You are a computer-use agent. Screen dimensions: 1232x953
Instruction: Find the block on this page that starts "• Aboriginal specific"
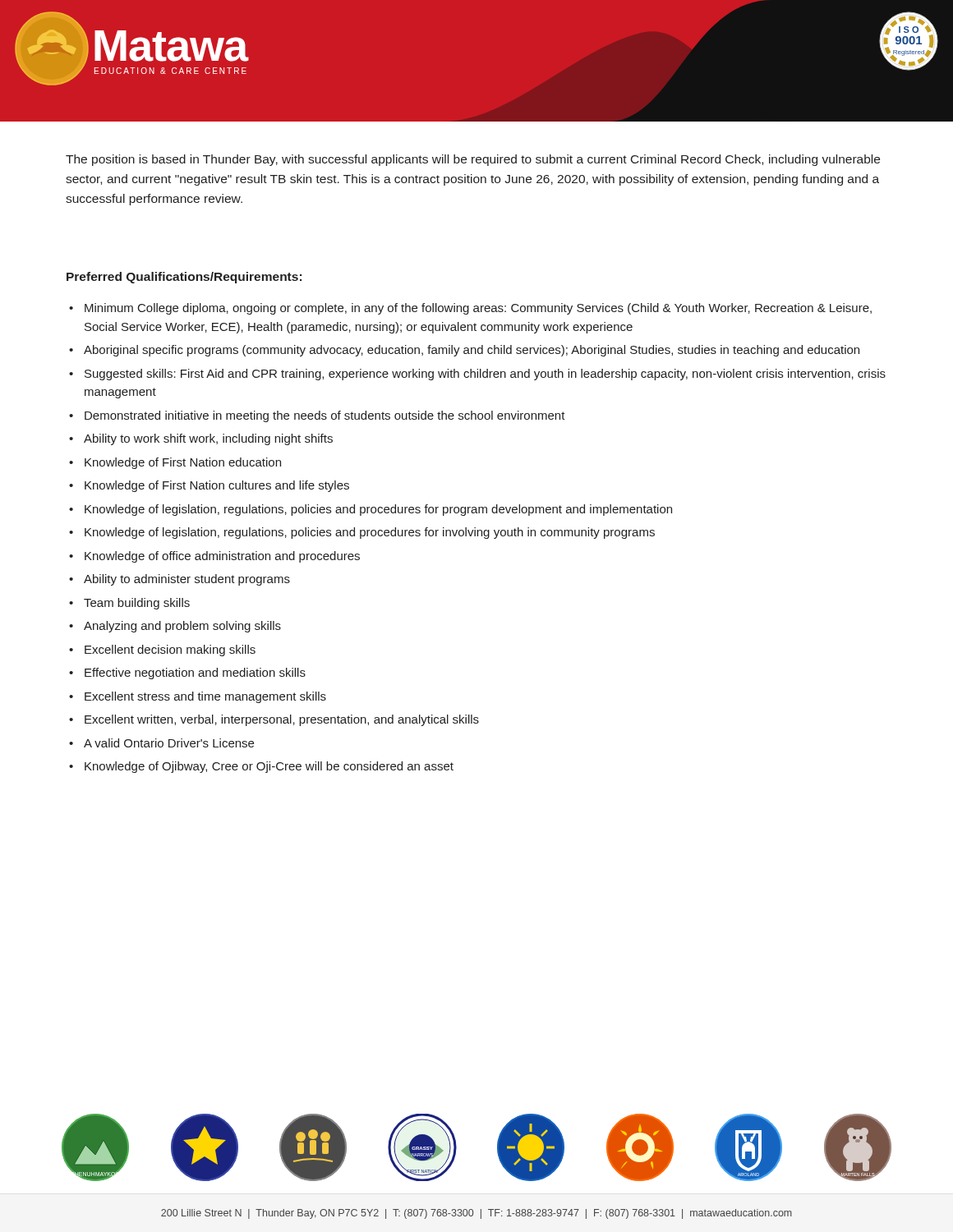465,350
